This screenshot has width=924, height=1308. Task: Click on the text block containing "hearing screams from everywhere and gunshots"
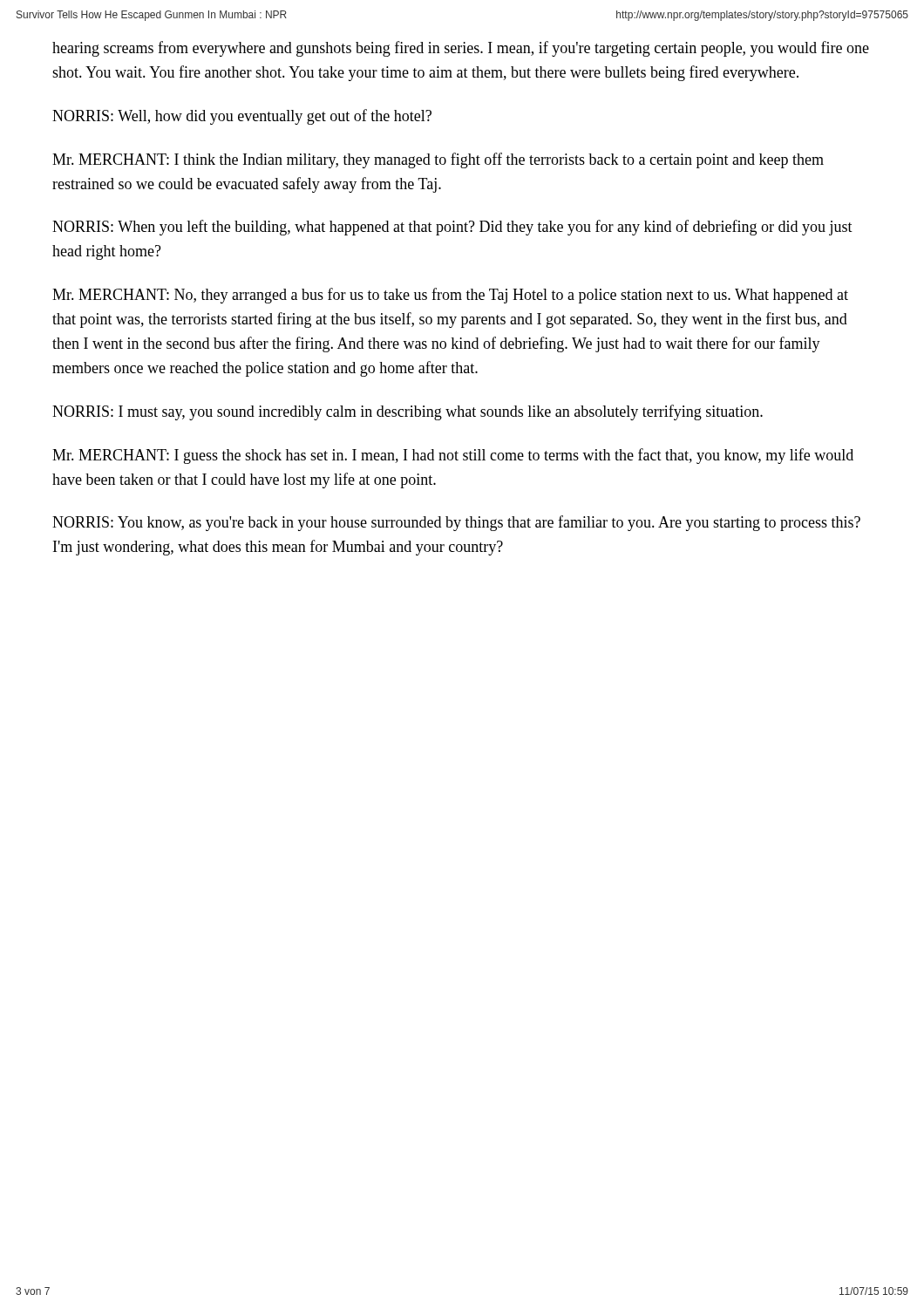(461, 60)
